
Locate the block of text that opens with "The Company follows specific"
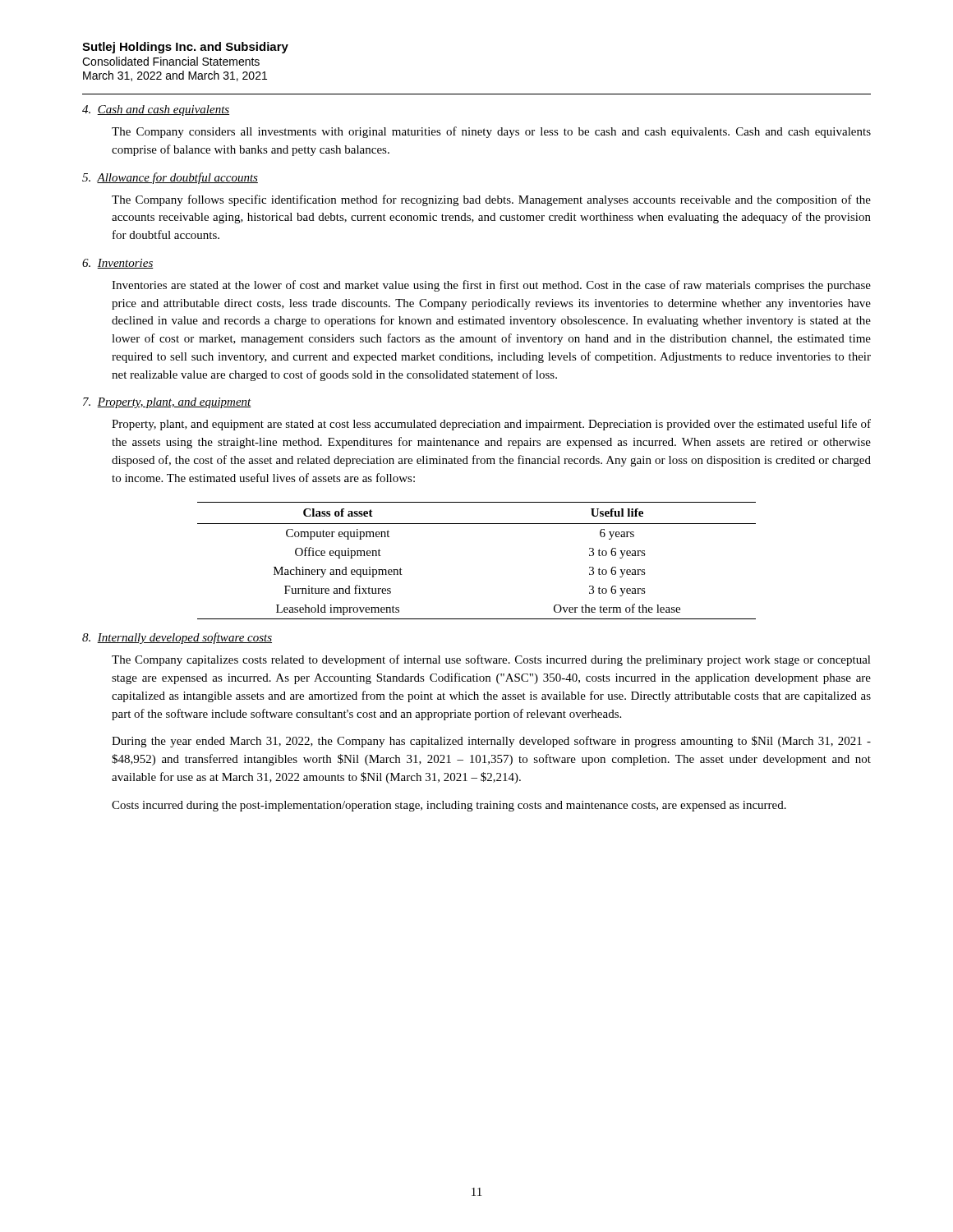[x=491, y=217]
